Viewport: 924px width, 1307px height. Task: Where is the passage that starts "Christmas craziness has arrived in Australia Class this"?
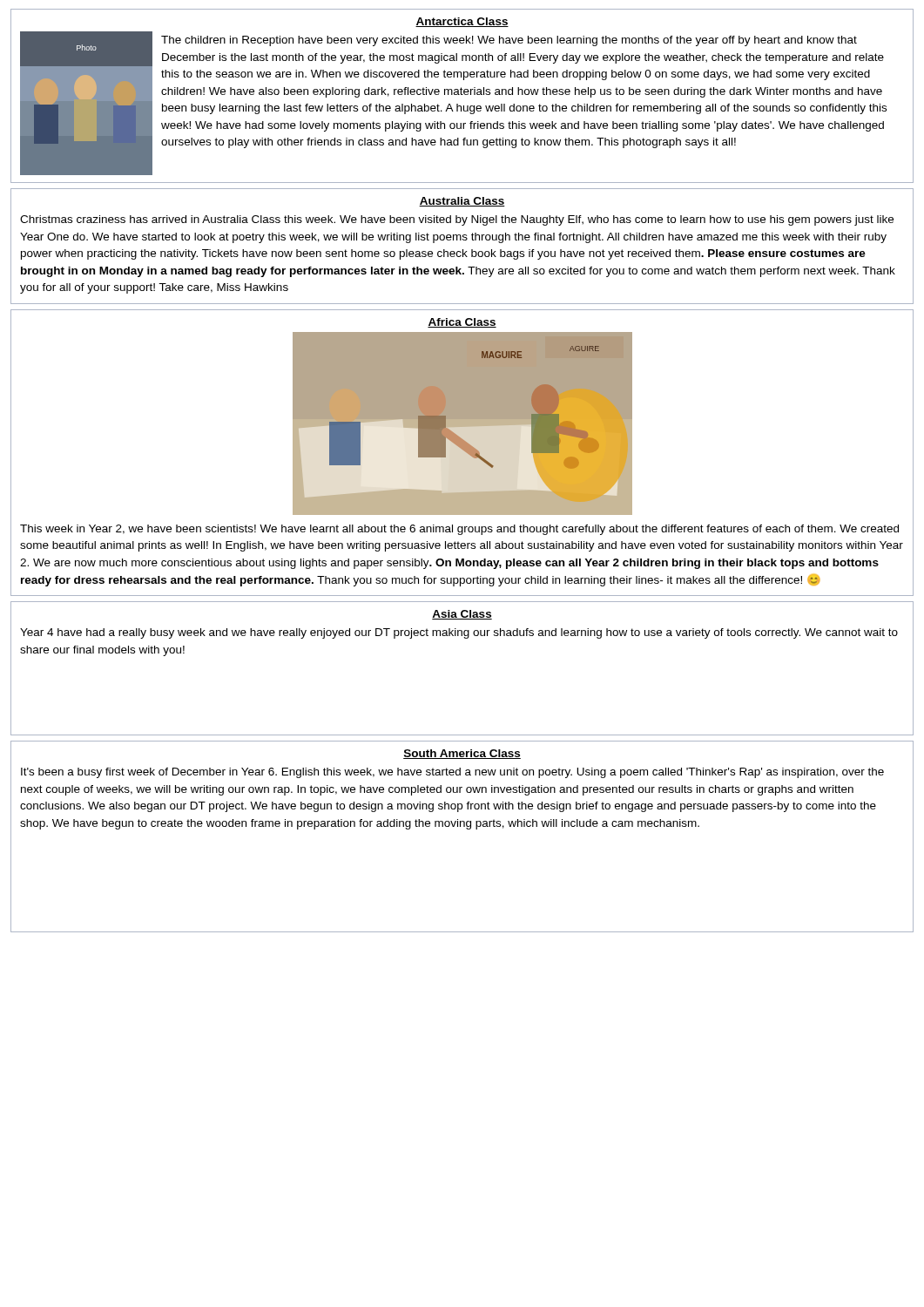(x=458, y=253)
